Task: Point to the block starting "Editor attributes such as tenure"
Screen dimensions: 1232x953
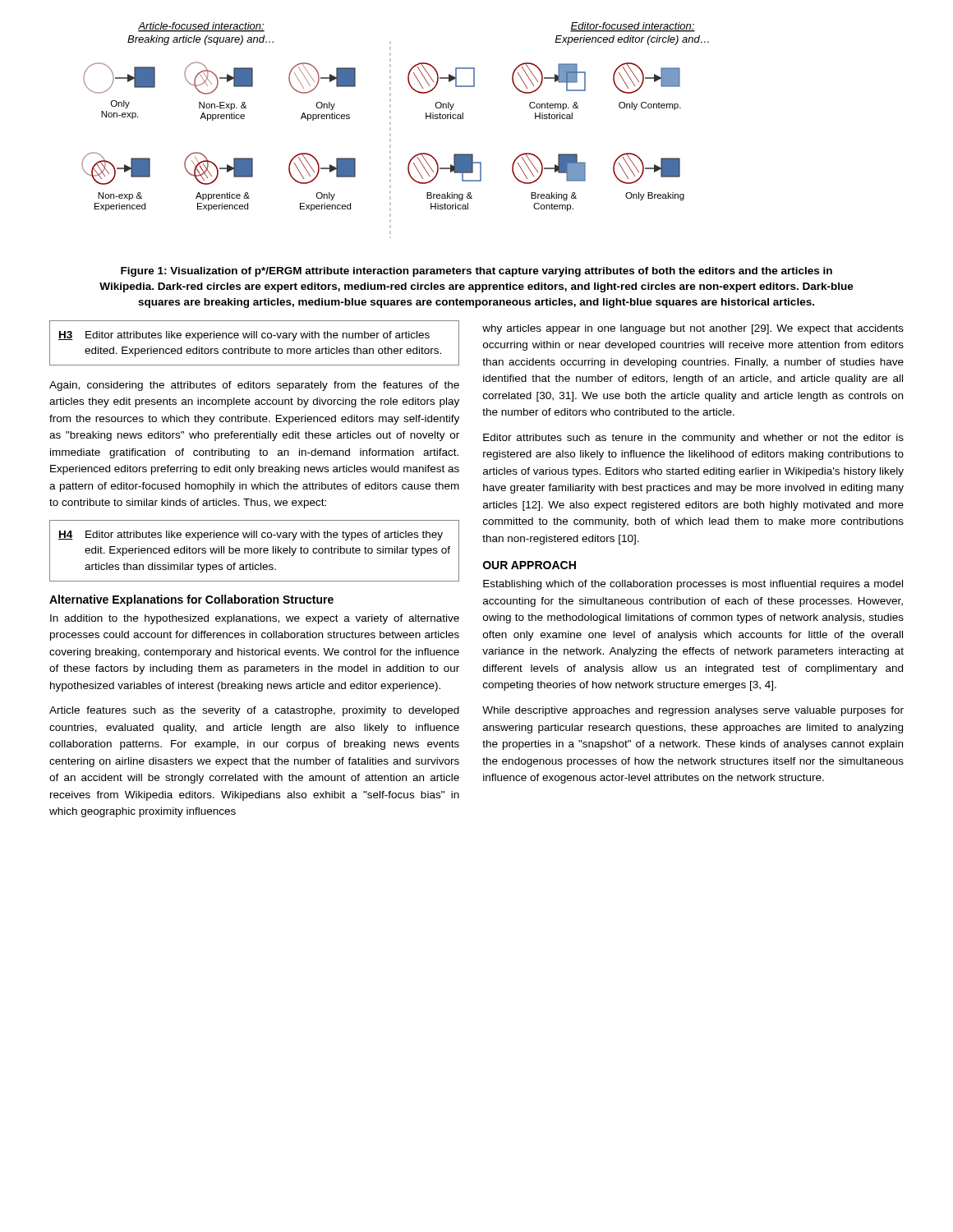Action: pos(693,488)
